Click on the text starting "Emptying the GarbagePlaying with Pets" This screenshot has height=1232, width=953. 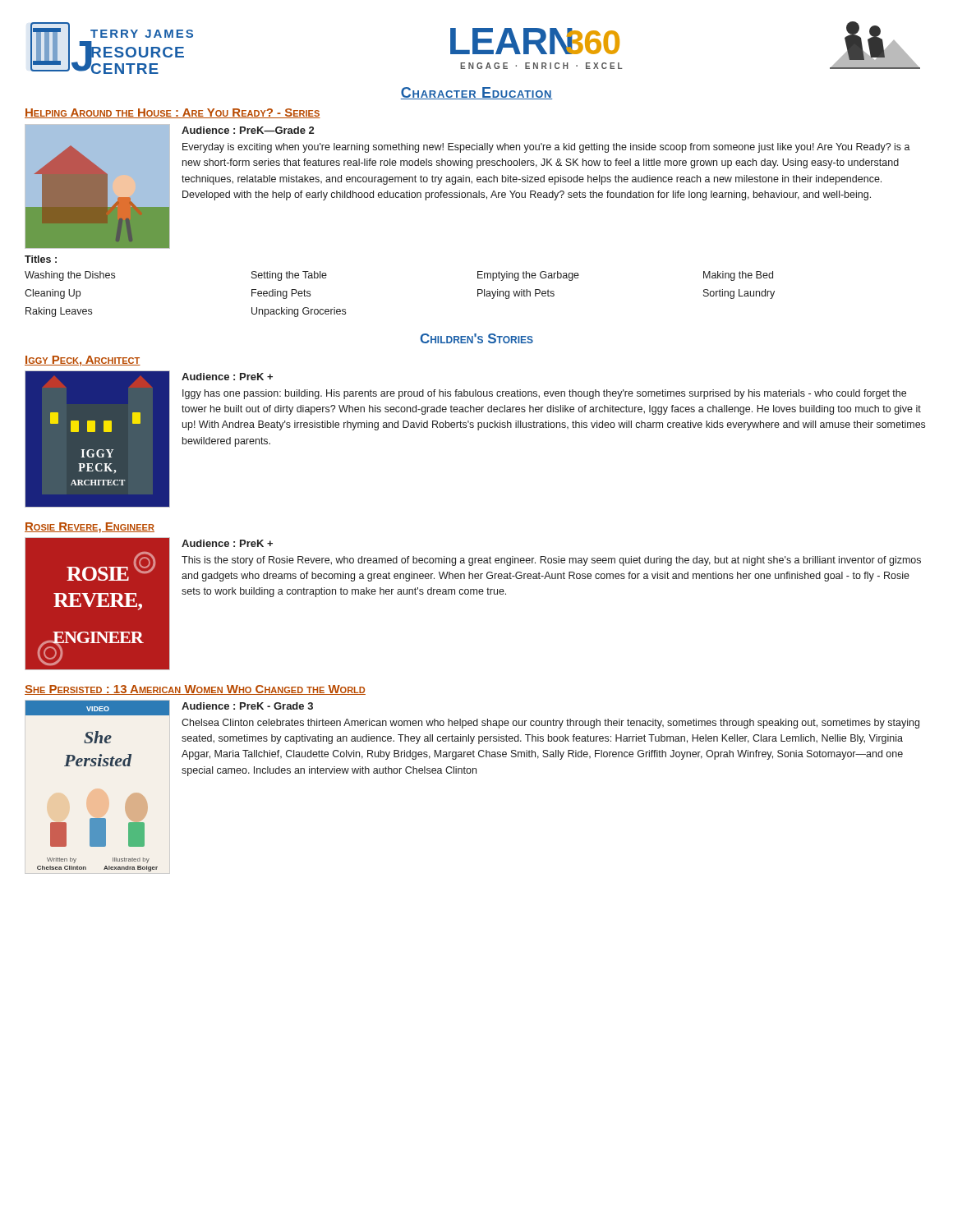tap(528, 284)
